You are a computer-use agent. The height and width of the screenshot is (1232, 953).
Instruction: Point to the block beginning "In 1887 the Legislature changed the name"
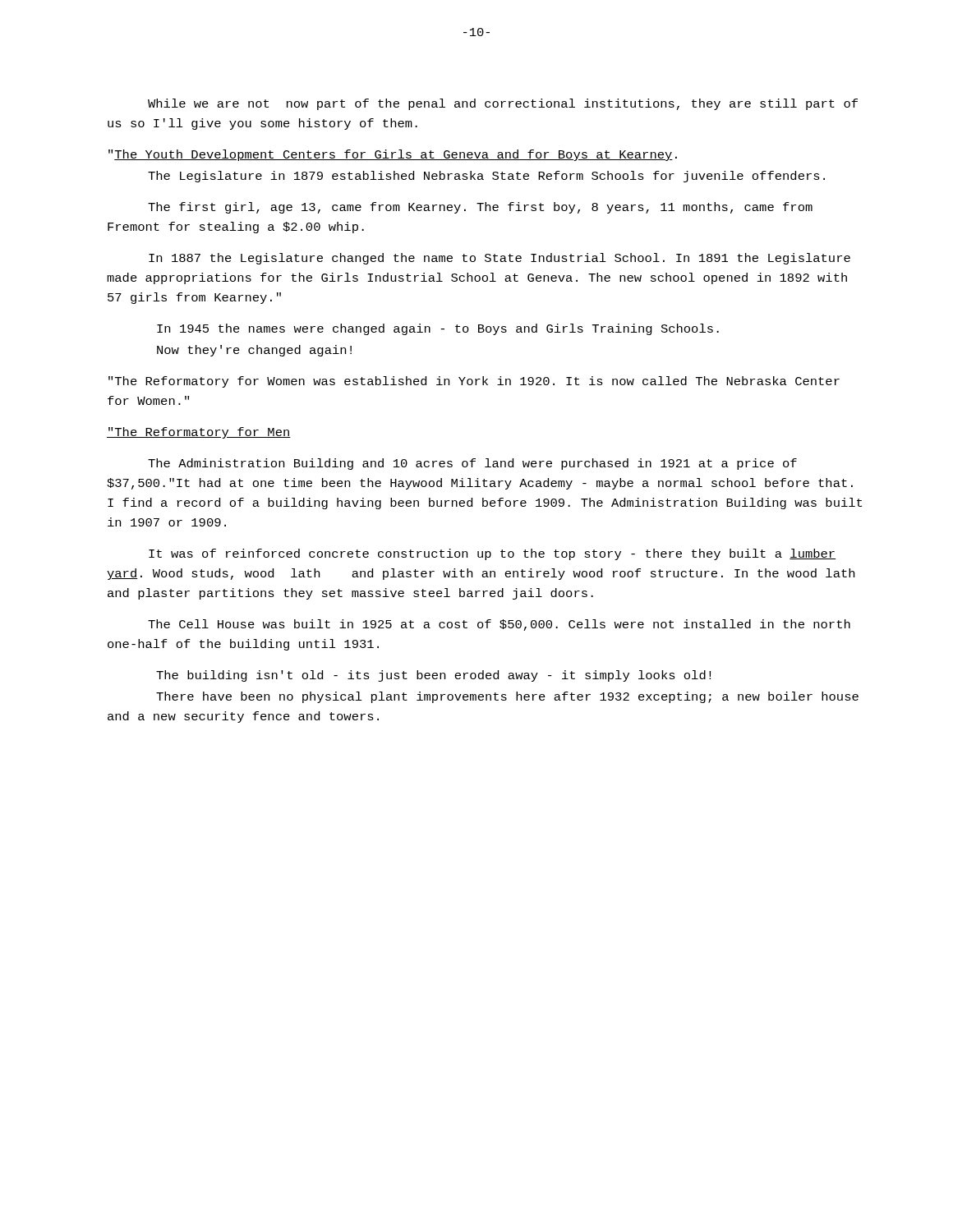click(x=479, y=279)
